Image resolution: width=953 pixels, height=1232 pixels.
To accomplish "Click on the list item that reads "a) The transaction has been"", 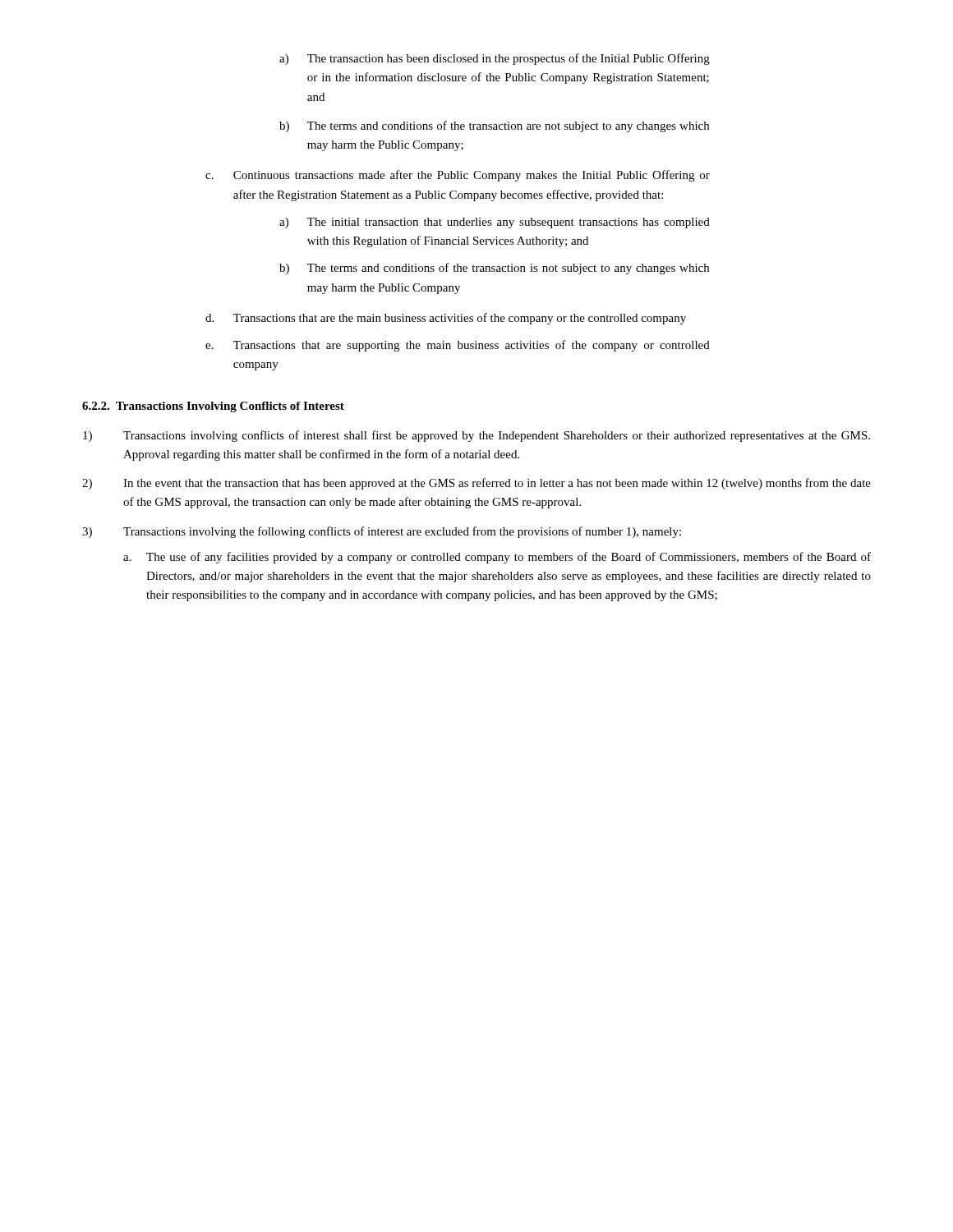I will (x=494, y=78).
